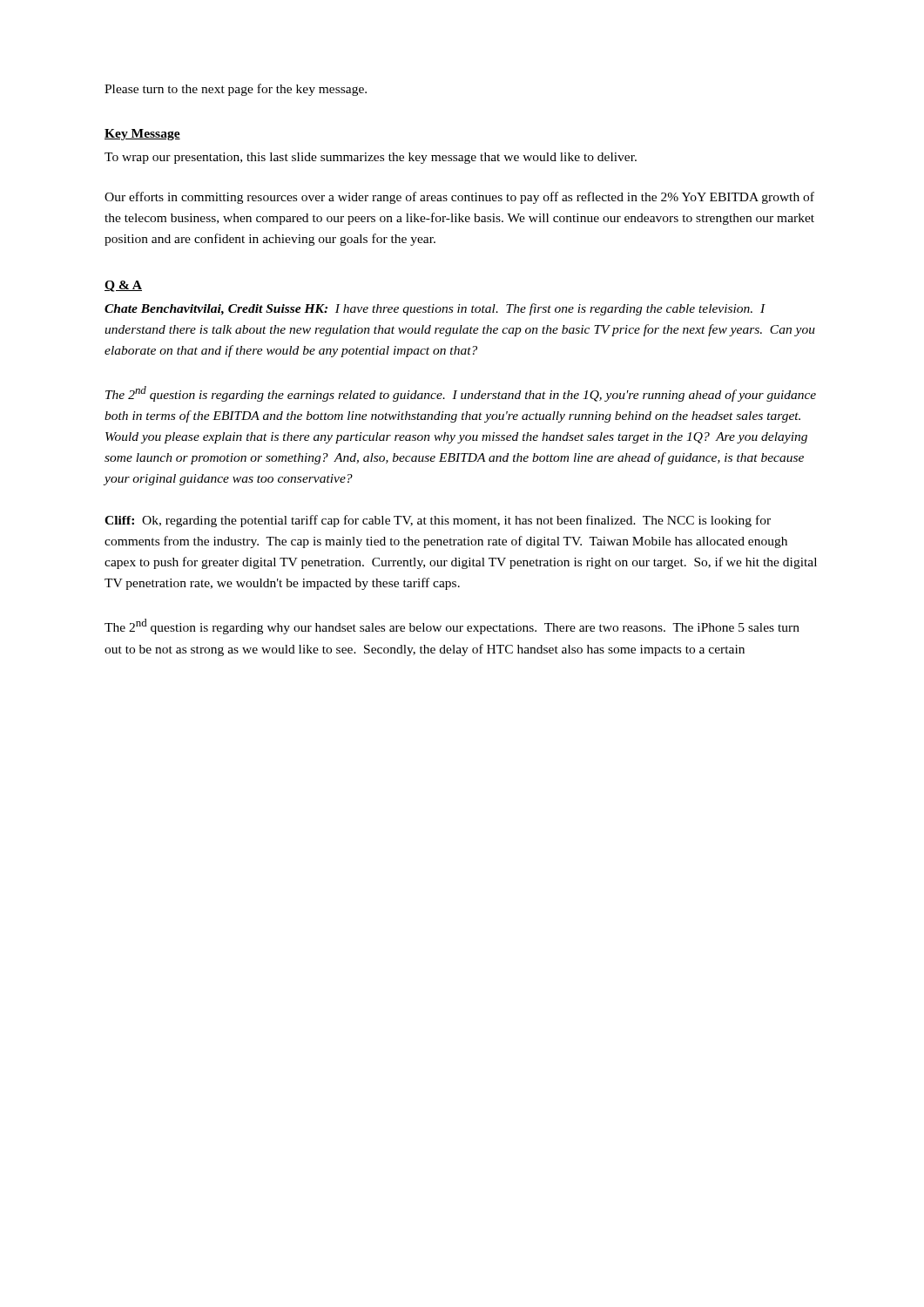Click on the region starting "Chate Benchavitvilai, Credit Suisse HK:"
The image size is (924, 1307).
click(x=460, y=329)
